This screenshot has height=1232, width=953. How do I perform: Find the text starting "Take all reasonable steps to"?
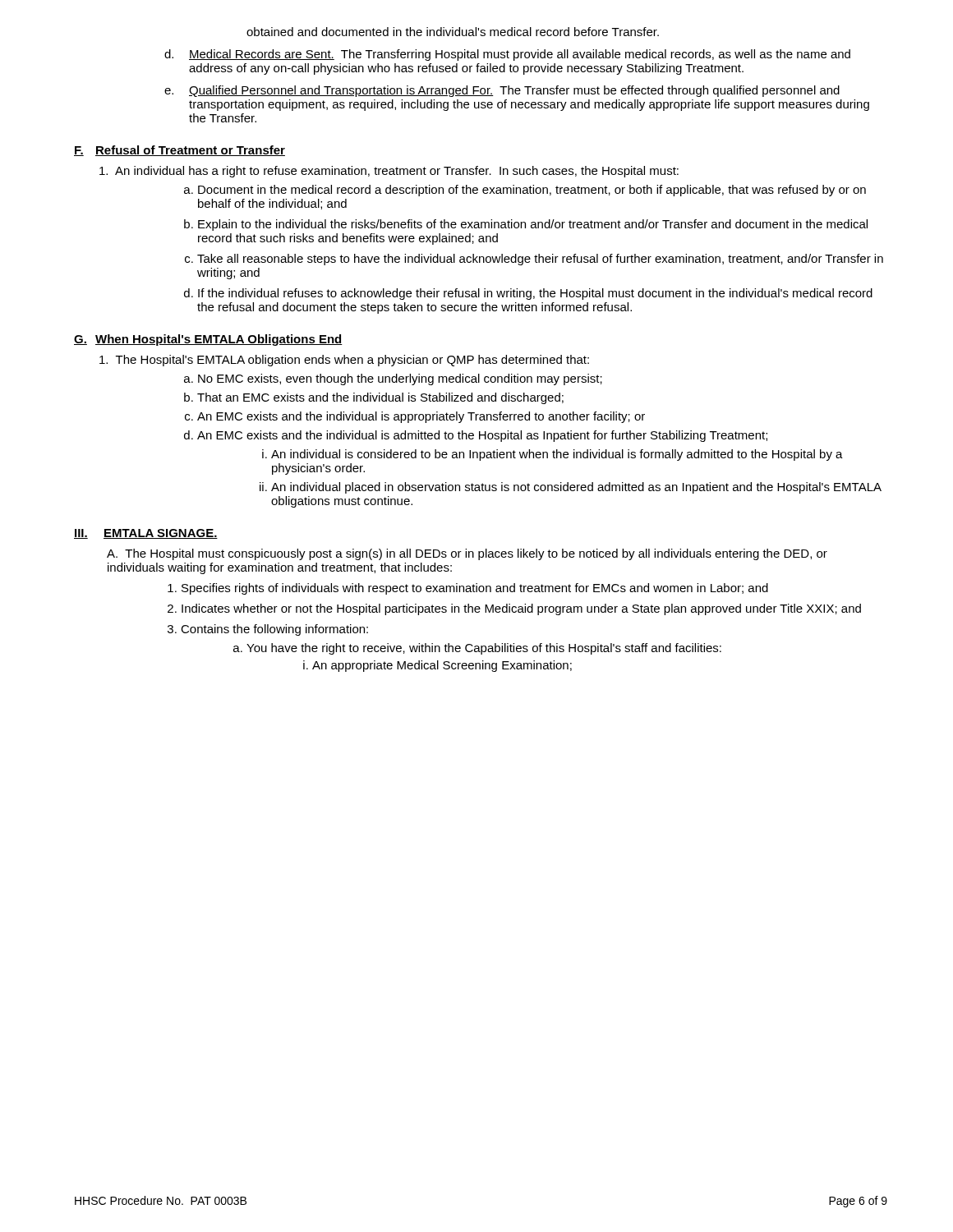(540, 265)
